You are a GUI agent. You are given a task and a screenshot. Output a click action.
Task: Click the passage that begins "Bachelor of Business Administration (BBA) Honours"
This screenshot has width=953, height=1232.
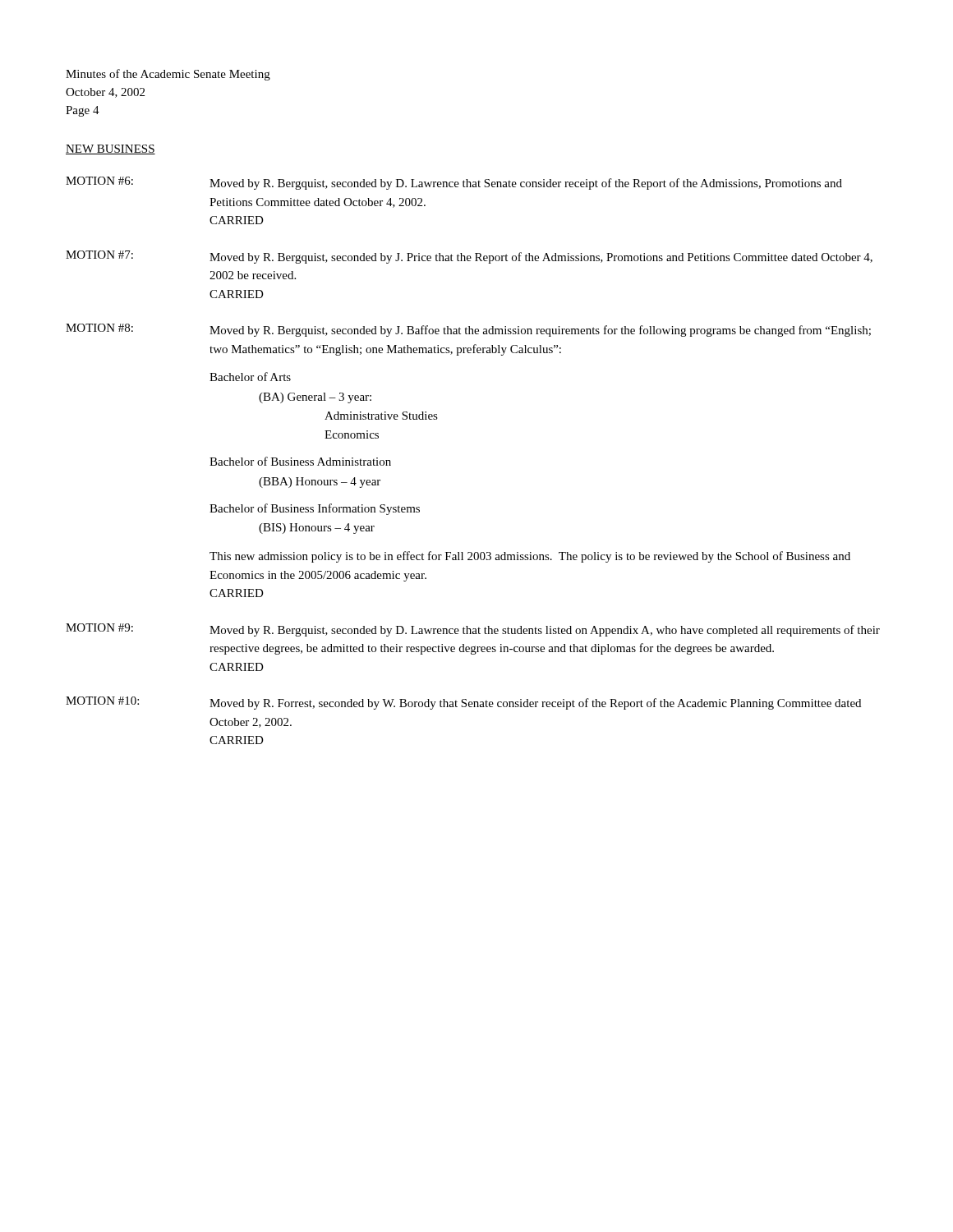(300, 461)
